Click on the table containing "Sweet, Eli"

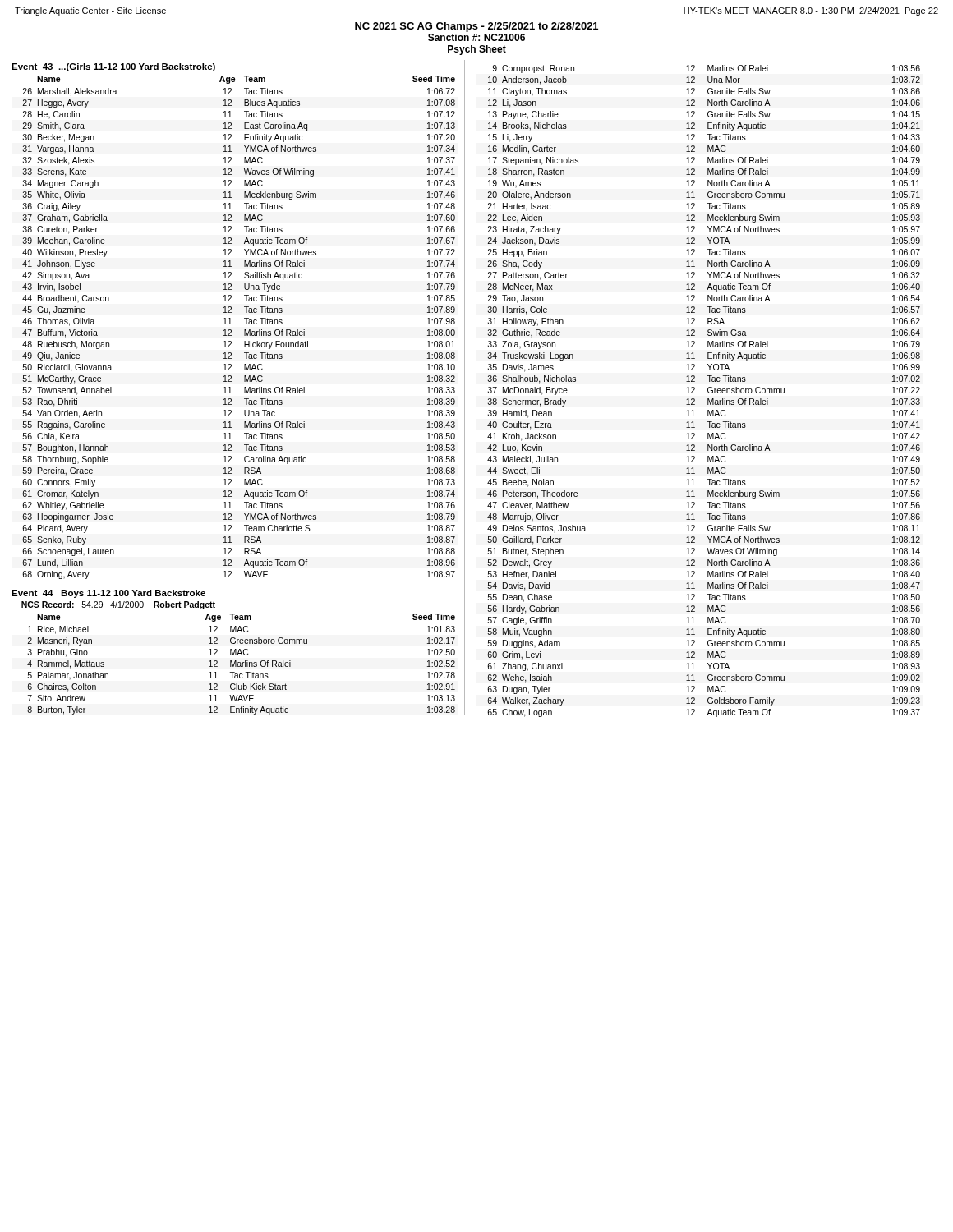pyautogui.click(x=700, y=389)
